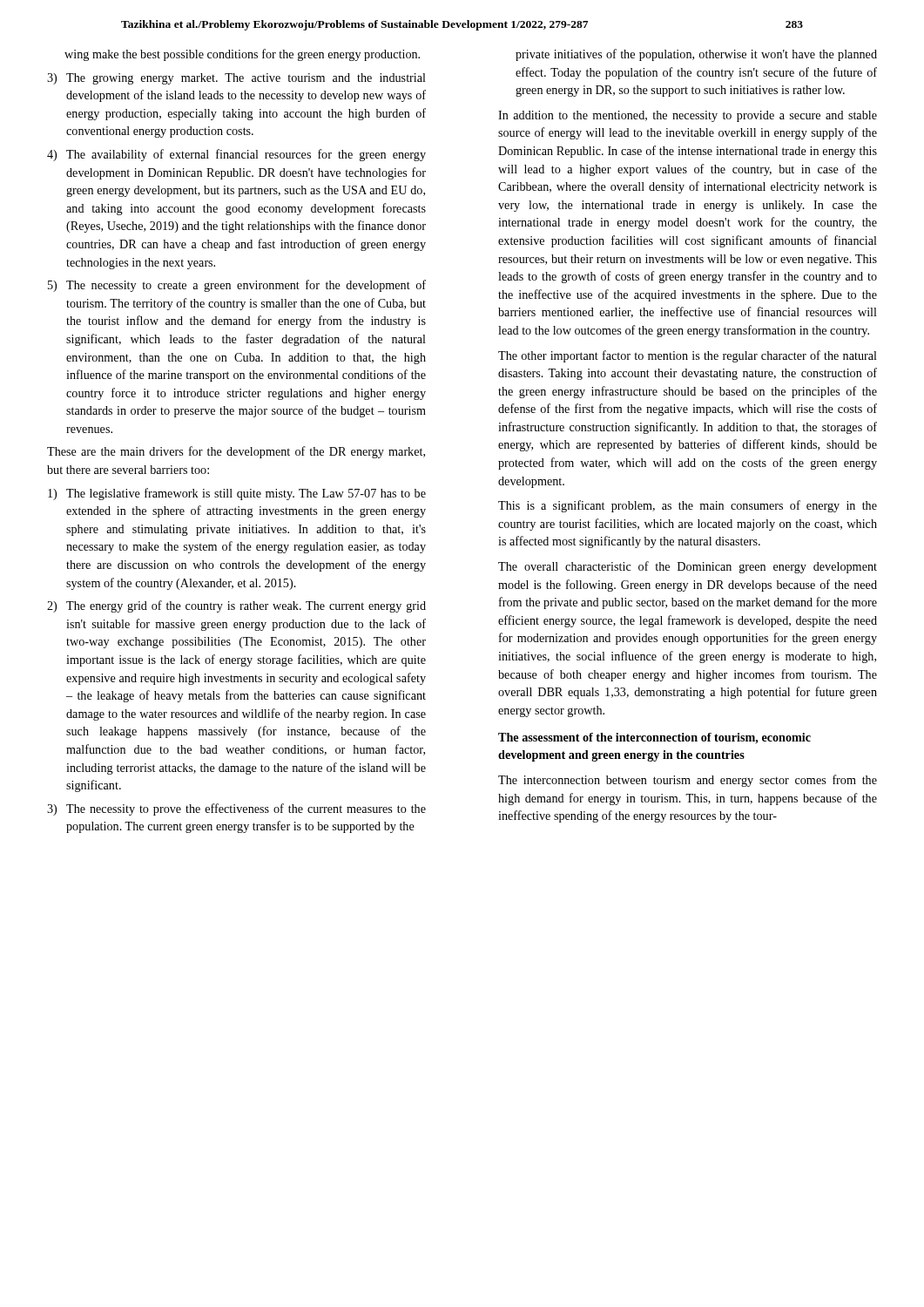This screenshot has width=924, height=1307.
Task: Navigate to the block starting "1) The legislative framework is still quite"
Action: (x=236, y=538)
